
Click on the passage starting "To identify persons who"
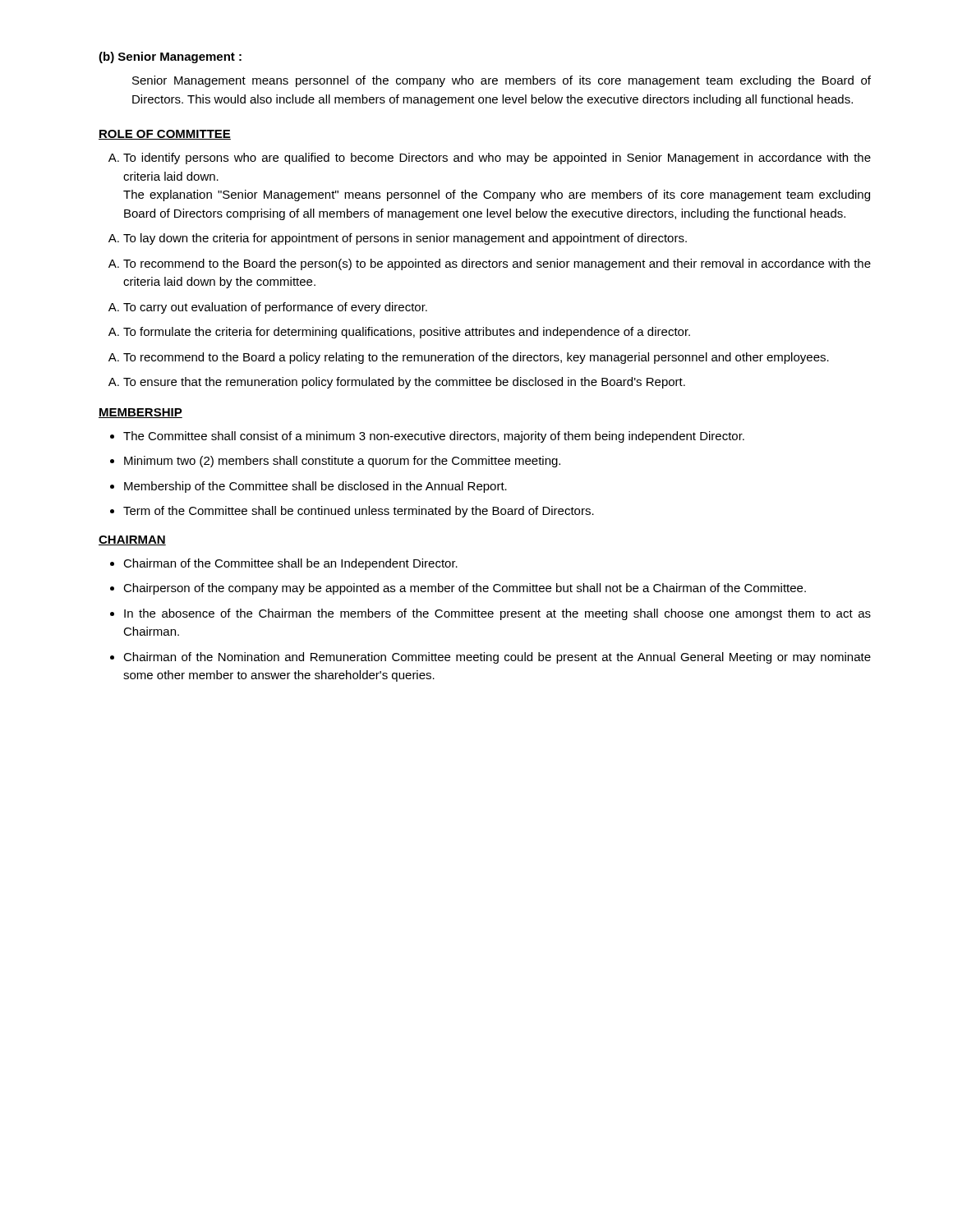(485, 186)
